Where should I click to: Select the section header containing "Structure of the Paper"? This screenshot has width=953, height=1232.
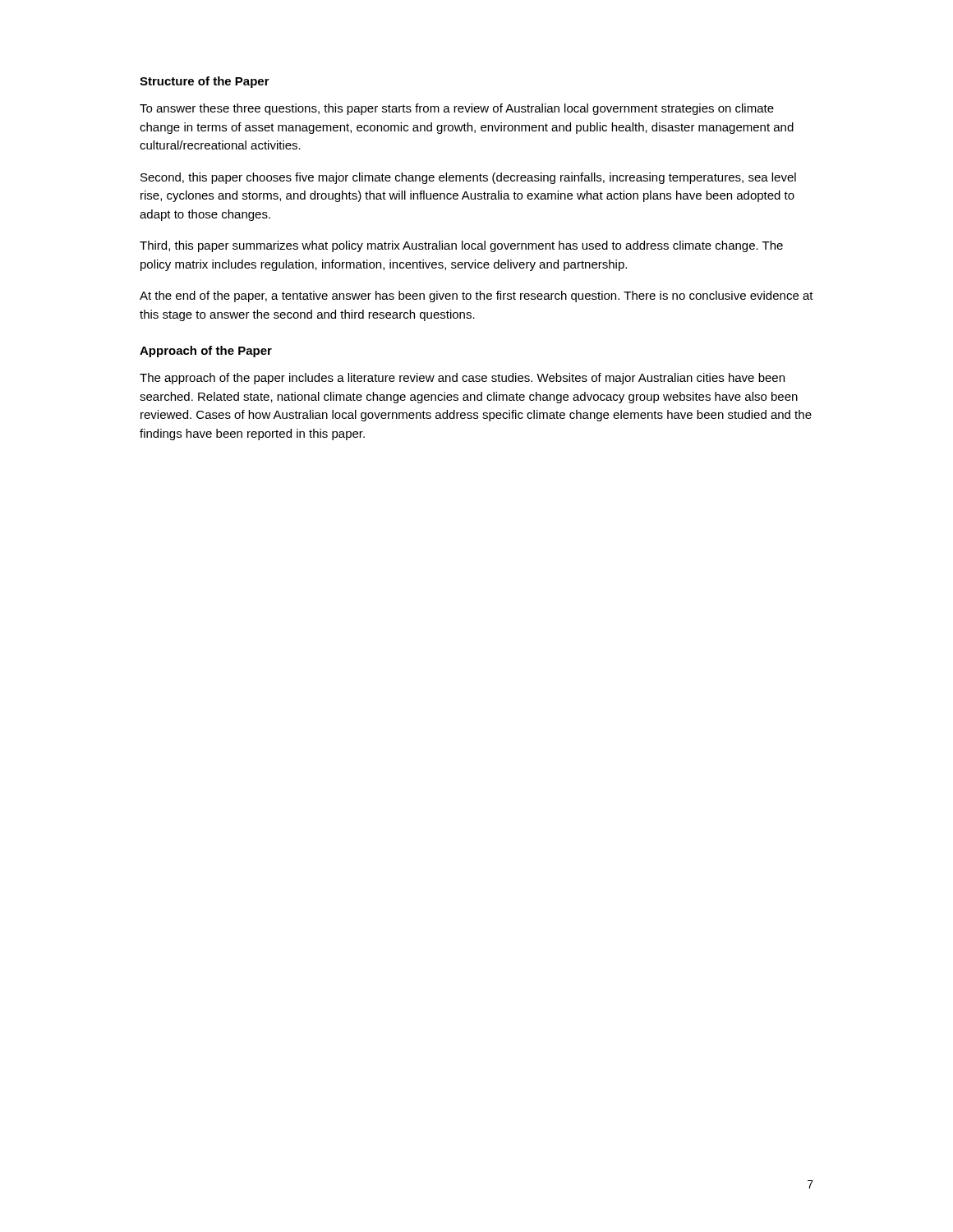click(x=204, y=81)
